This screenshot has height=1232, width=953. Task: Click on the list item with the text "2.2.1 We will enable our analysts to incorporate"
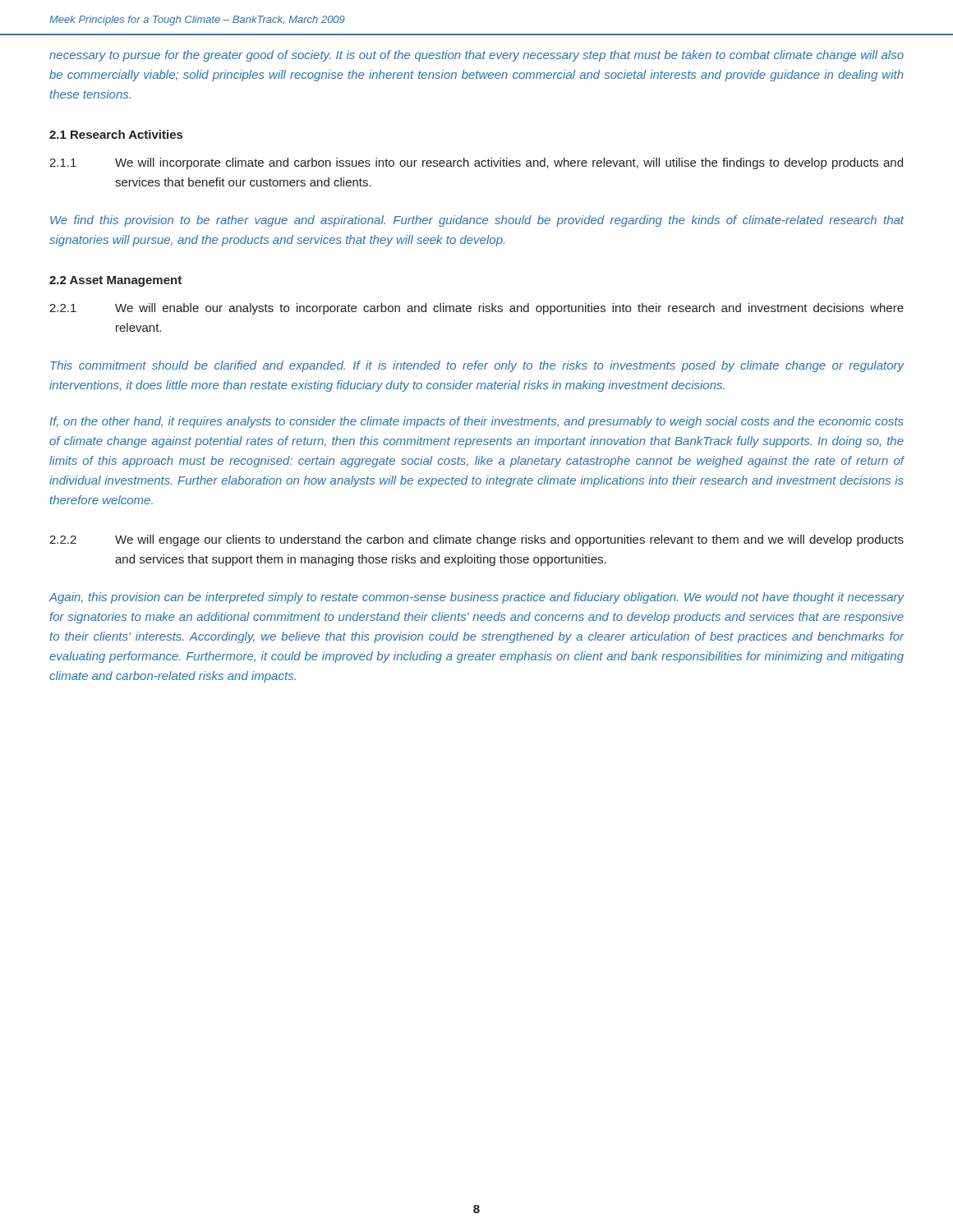click(x=476, y=318)
